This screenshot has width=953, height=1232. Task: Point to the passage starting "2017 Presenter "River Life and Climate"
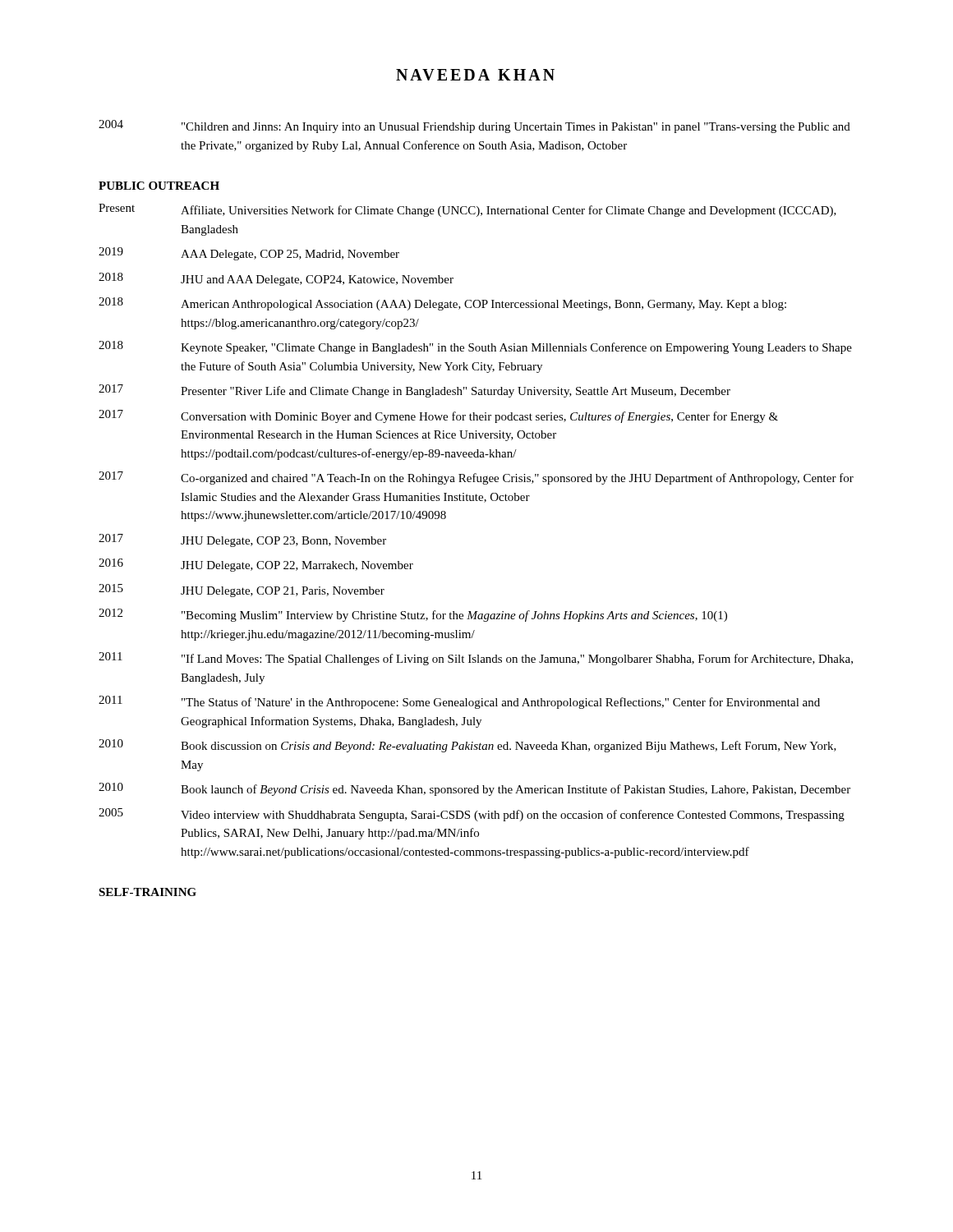coord(476,391)
